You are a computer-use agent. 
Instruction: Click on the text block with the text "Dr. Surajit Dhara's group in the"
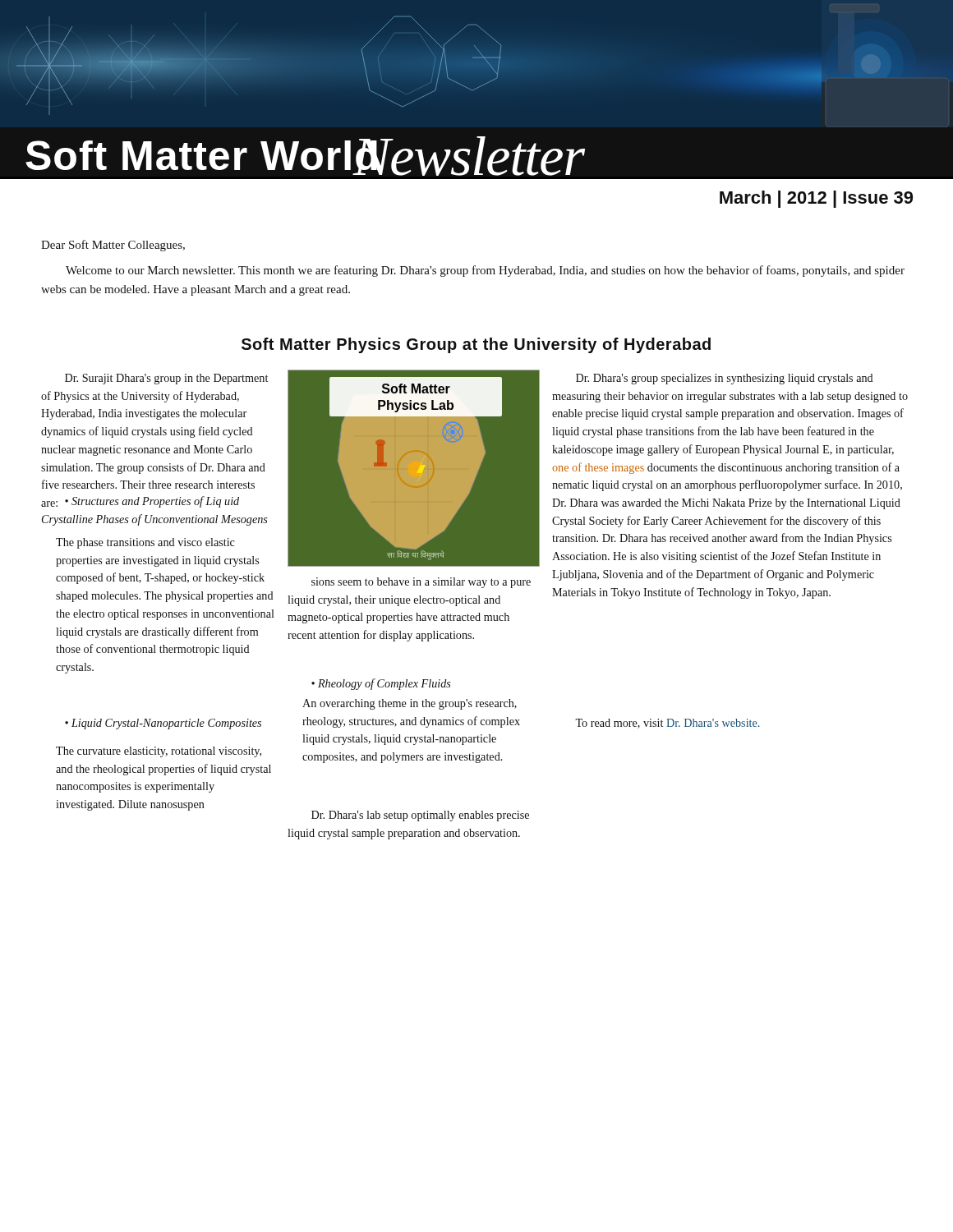158,441
